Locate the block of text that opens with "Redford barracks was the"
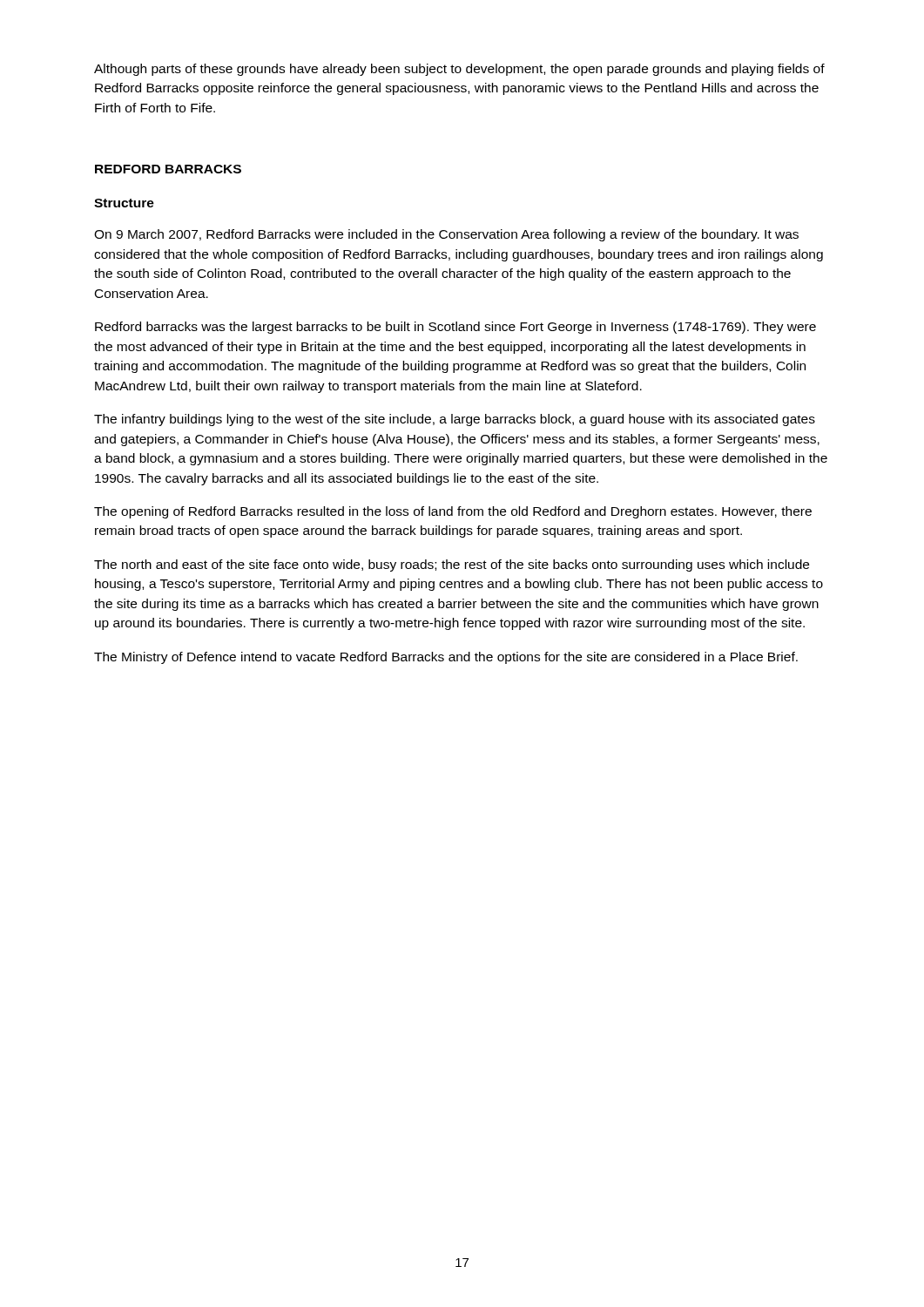 tap(462, 356)
